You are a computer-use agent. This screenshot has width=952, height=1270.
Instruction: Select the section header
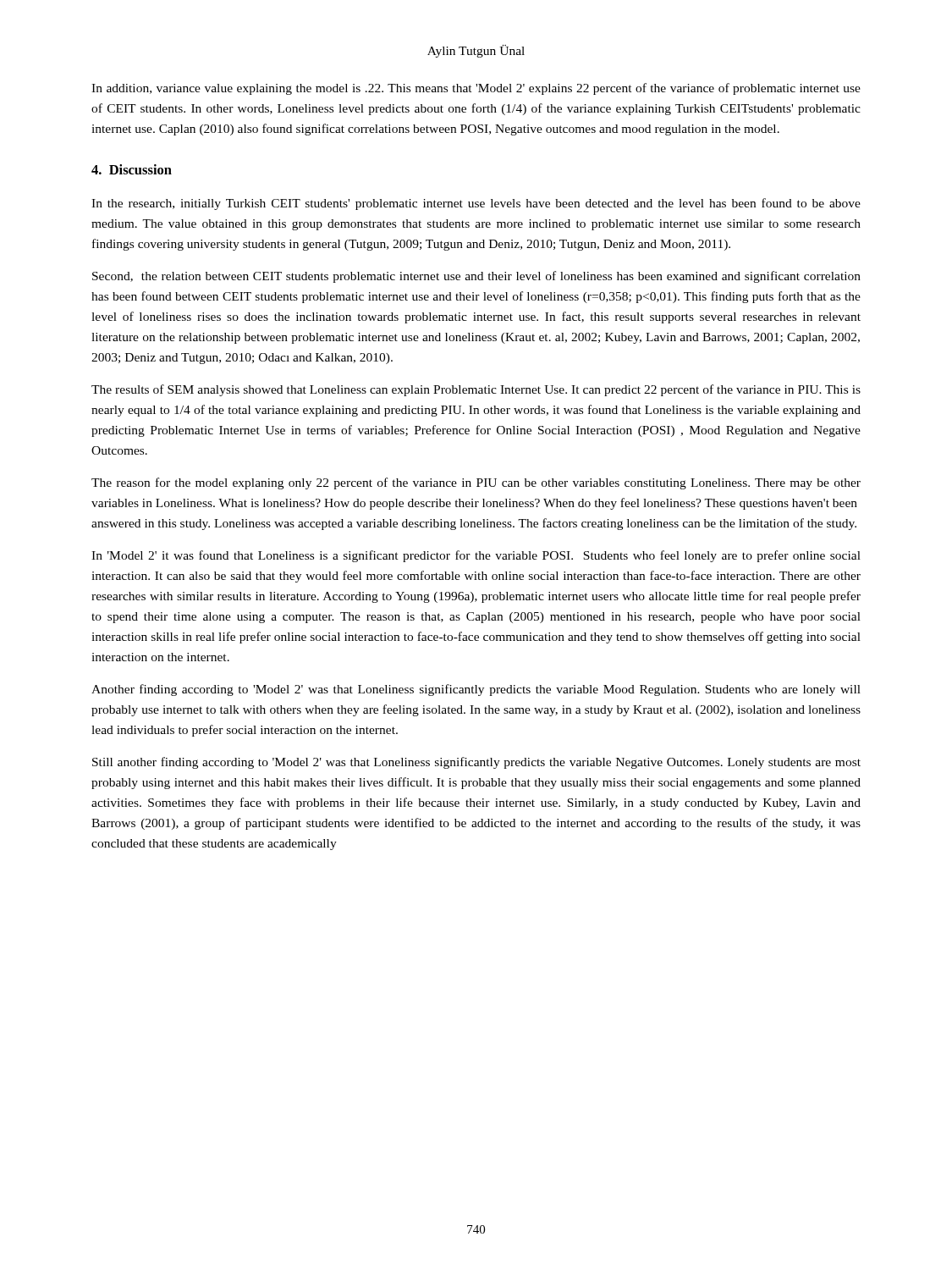tap(132, 170)
